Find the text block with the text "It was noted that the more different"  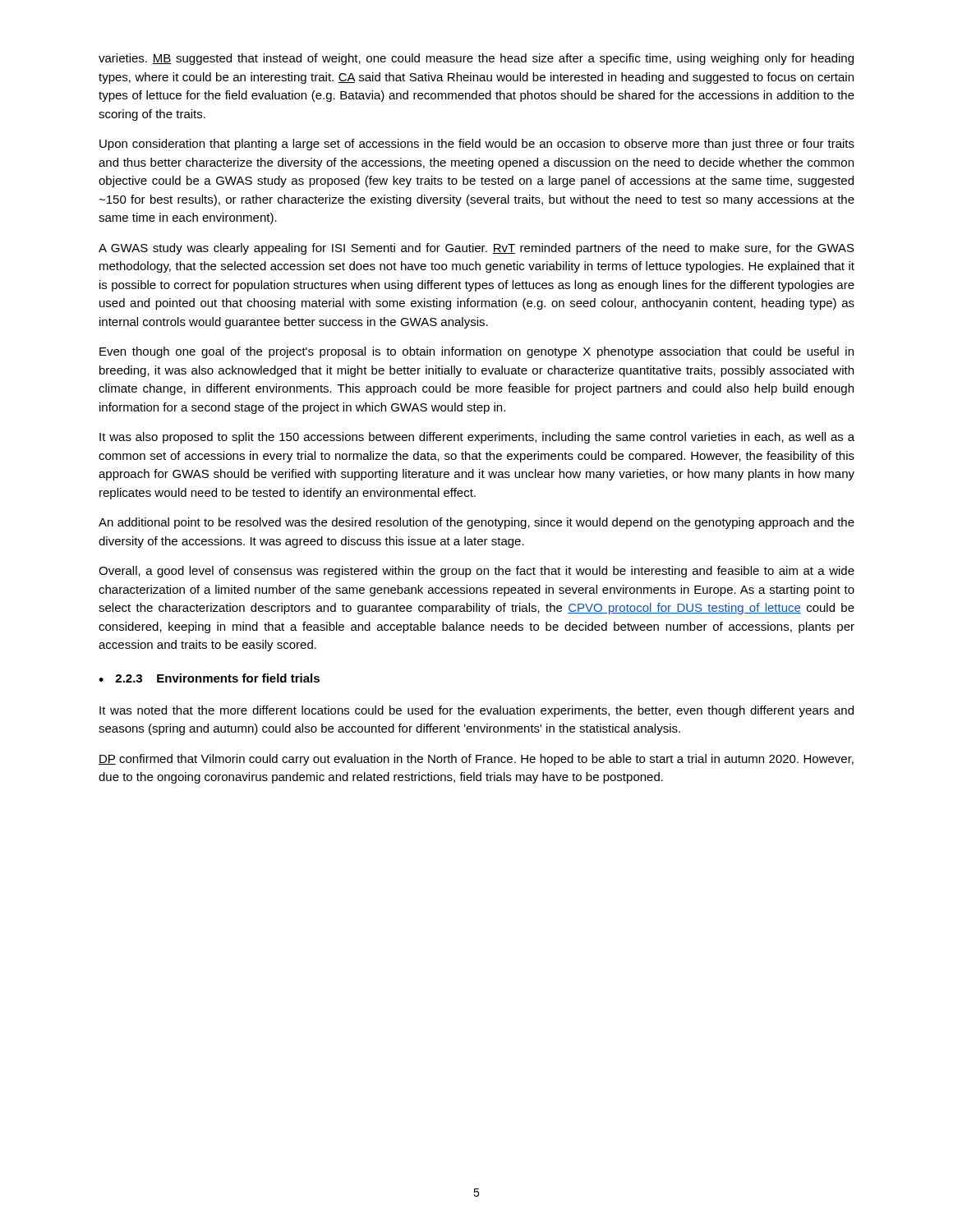pyautogui.click(x=476, y=719)
